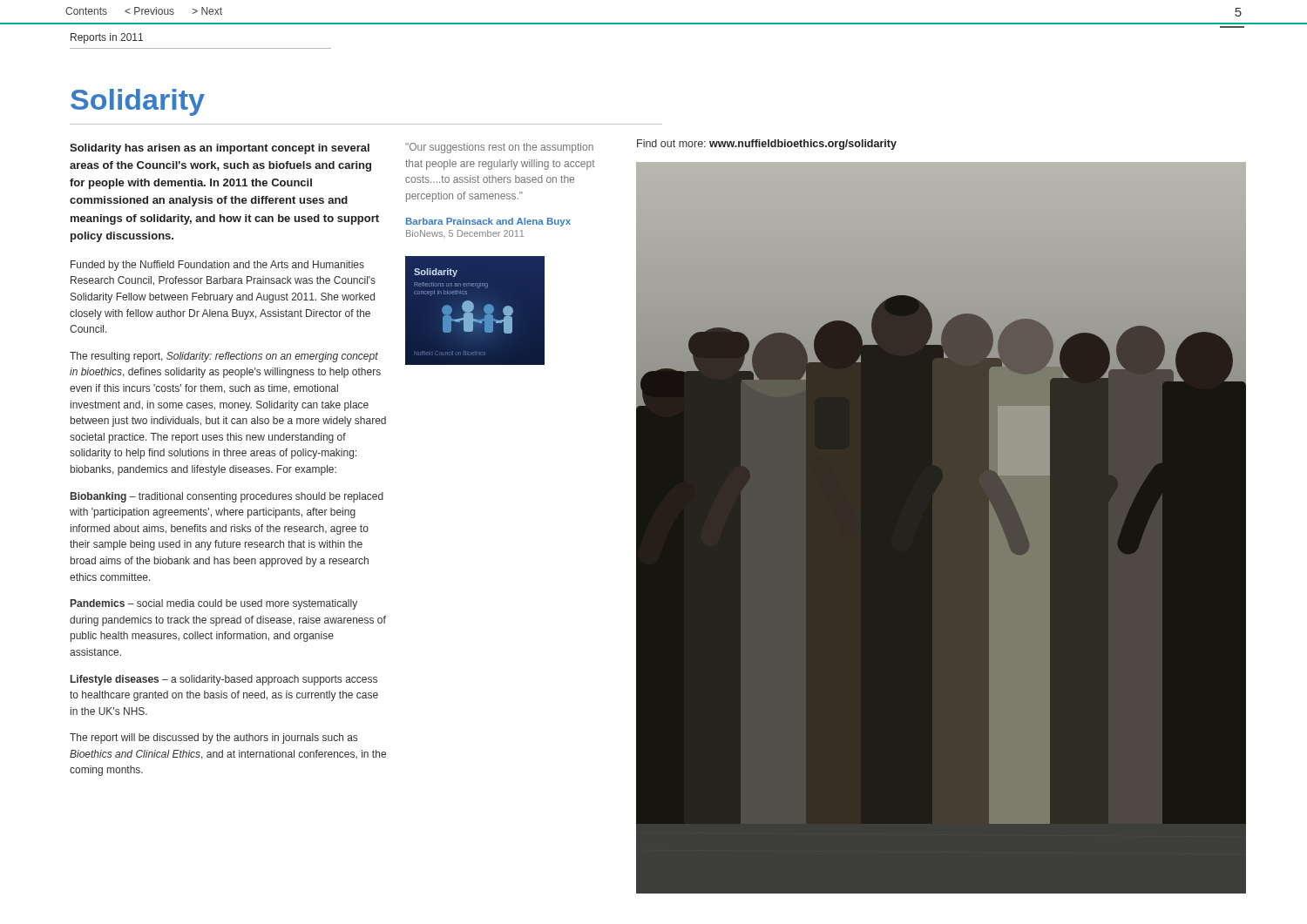Where is the passage that starts "Lifestyle diseases –"?
This screenshot has height=924, width=1307.
pos(224,695)
